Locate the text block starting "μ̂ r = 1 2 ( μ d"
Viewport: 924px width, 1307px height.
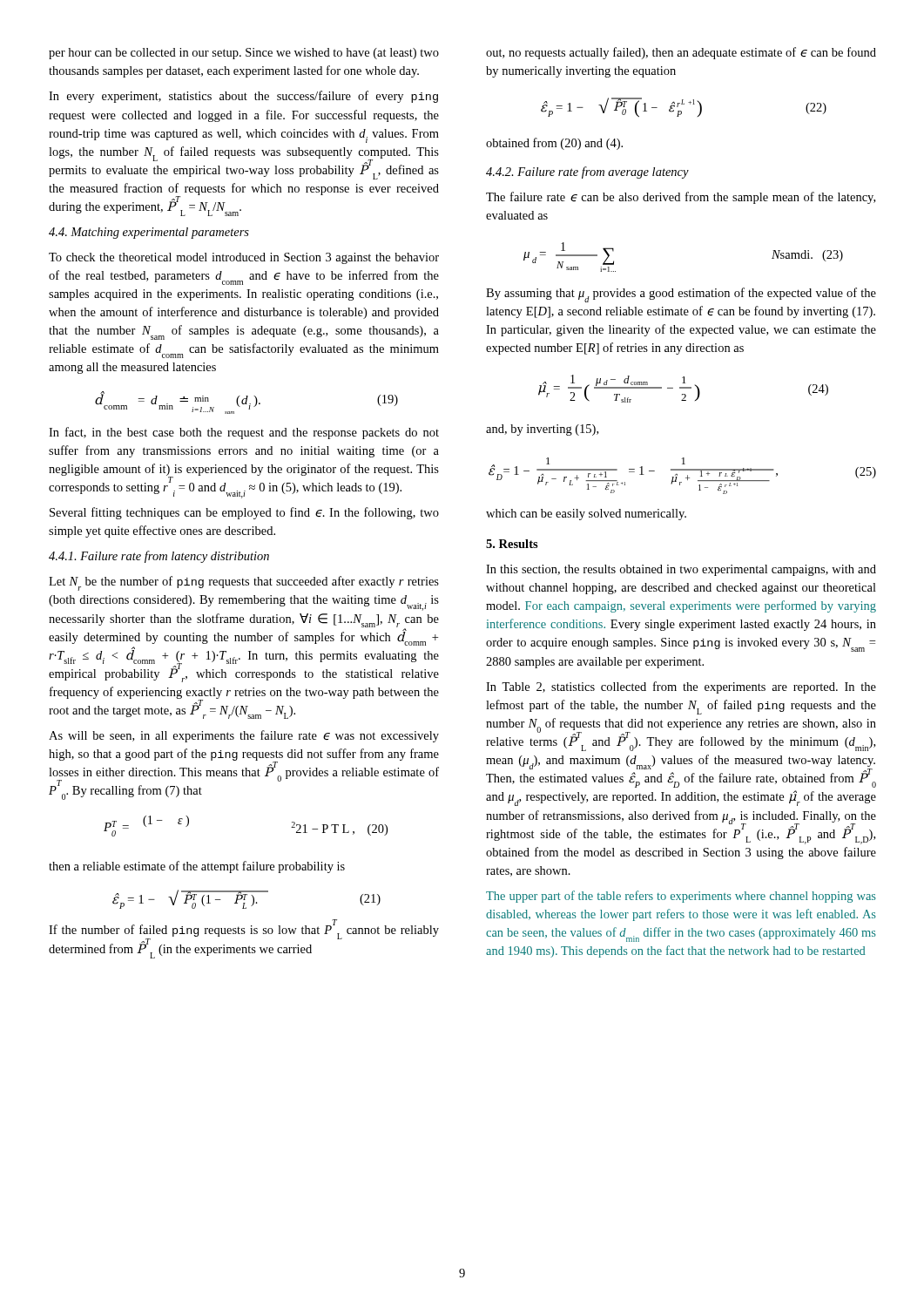pos(681,389)
